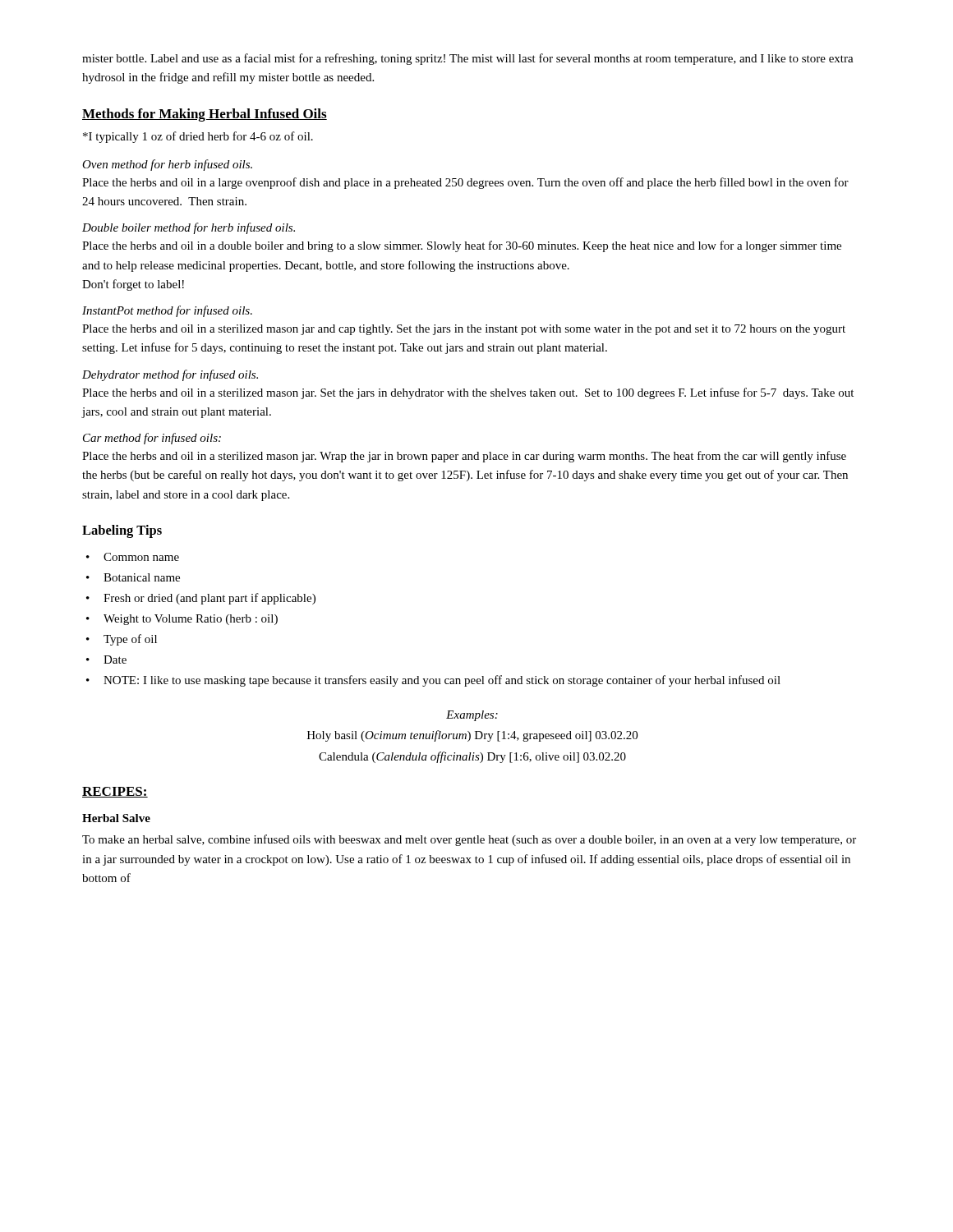Point to the passage starting "Examples: Holy basil (Ocimum tenuiflorum) Dry [1:4,"

[x=472, y=736]
